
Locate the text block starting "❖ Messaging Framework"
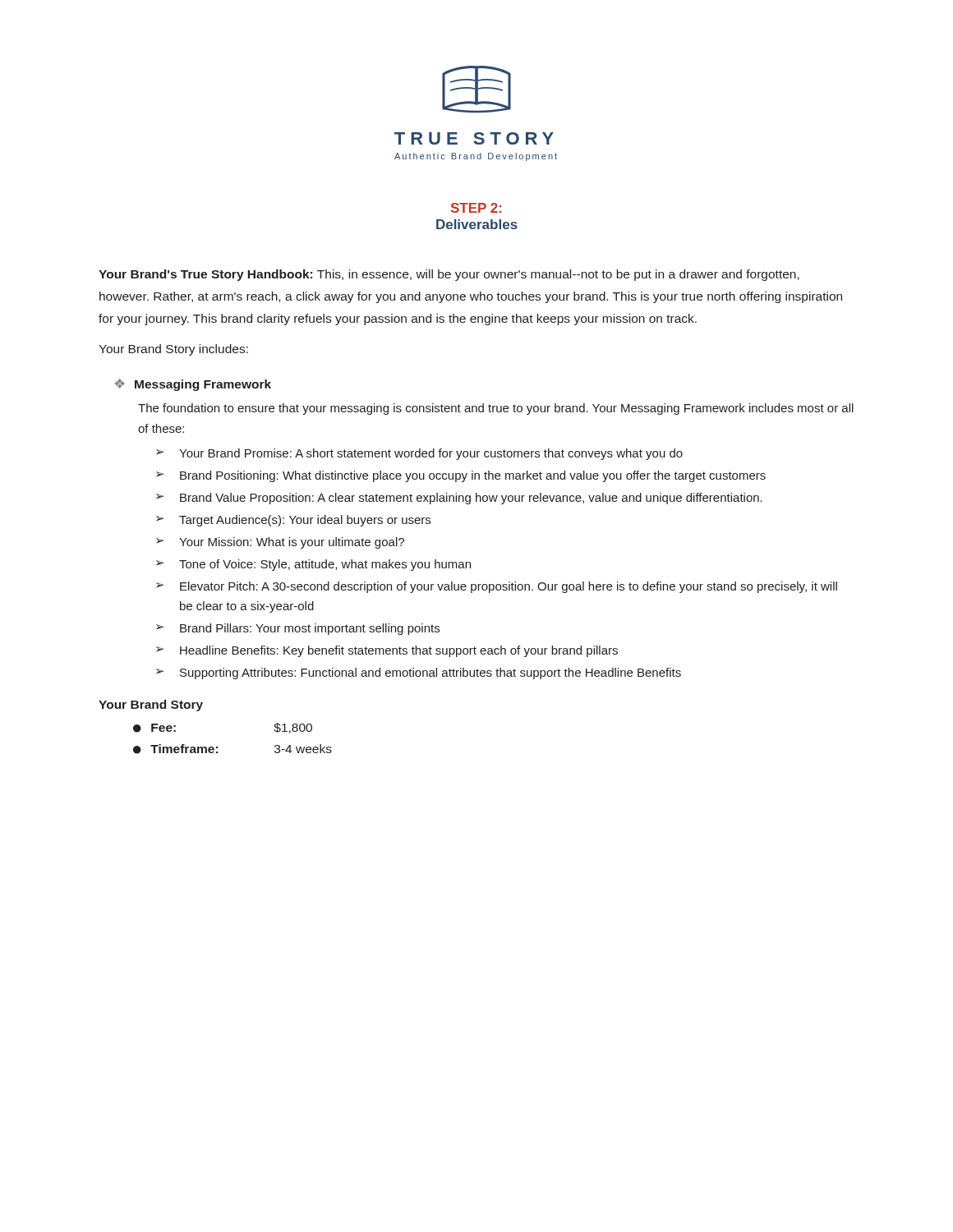(192, 384)
